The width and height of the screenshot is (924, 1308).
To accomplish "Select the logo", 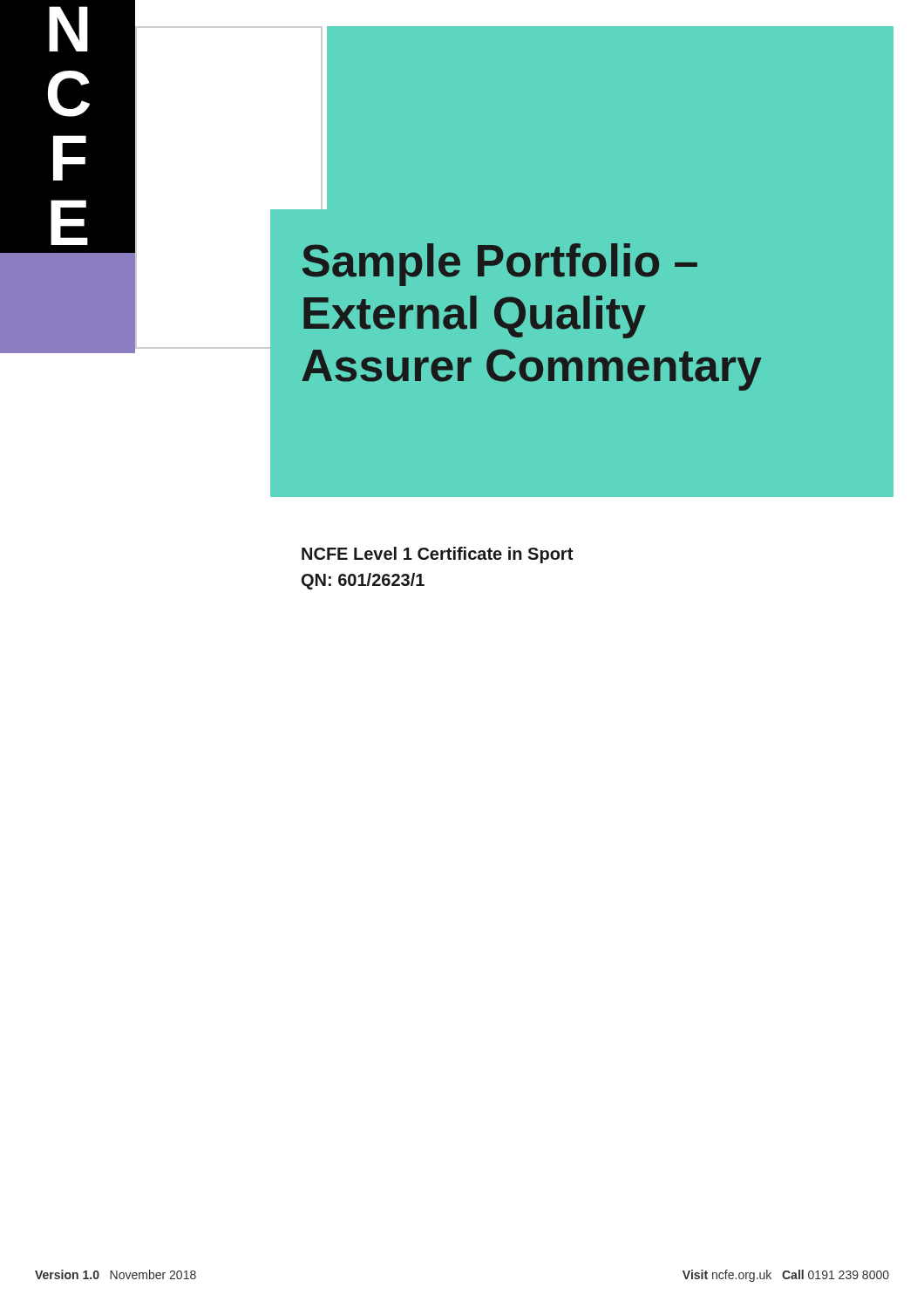I will pos(68,126).
